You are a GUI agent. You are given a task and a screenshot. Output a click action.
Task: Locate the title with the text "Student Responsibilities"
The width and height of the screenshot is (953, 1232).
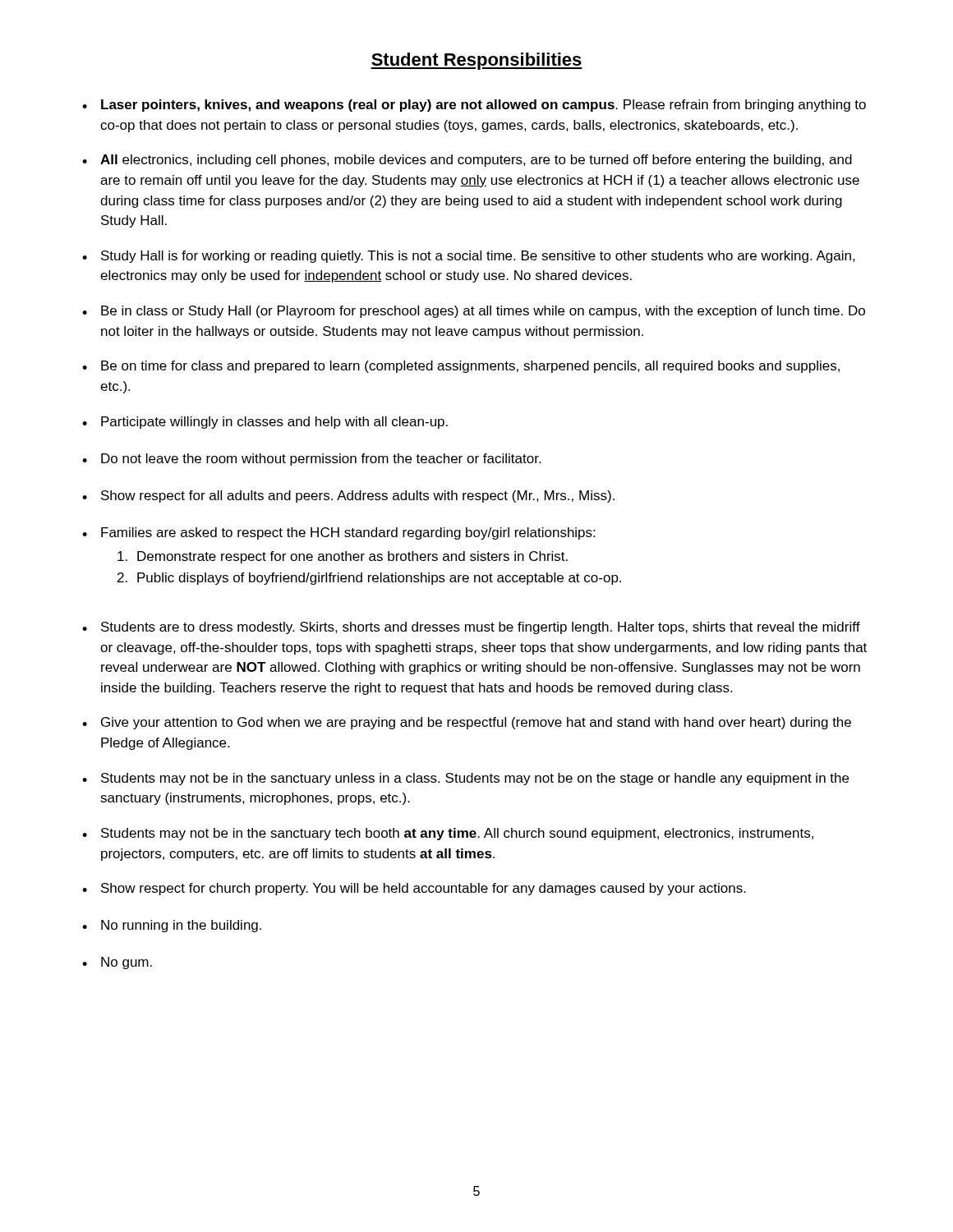pyautogui.click(x=476, y=60)
